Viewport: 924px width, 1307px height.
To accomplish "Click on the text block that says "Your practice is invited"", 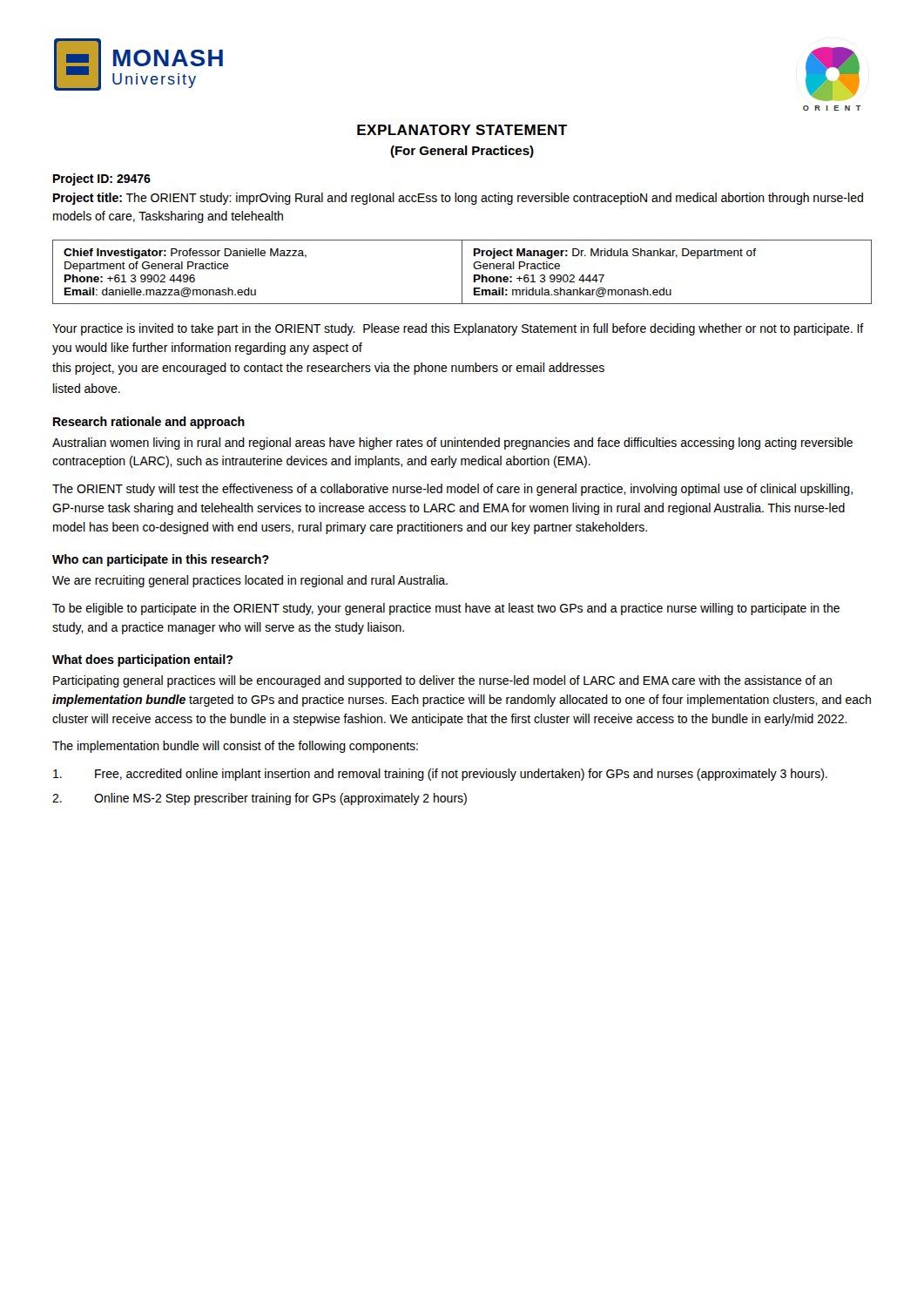I will click(458, 338).
